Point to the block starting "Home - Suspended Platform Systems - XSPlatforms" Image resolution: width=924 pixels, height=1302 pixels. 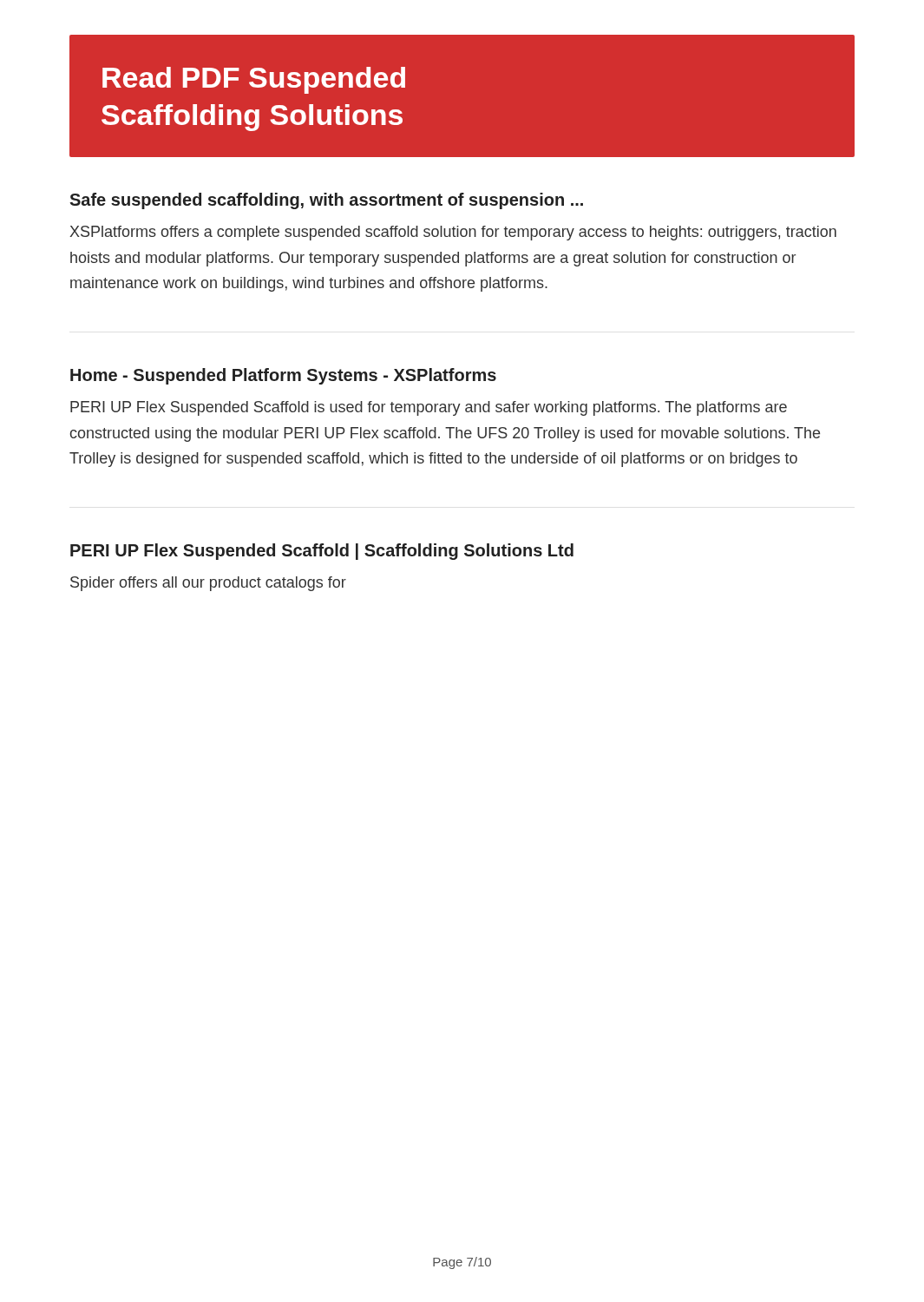click(283, 375)
